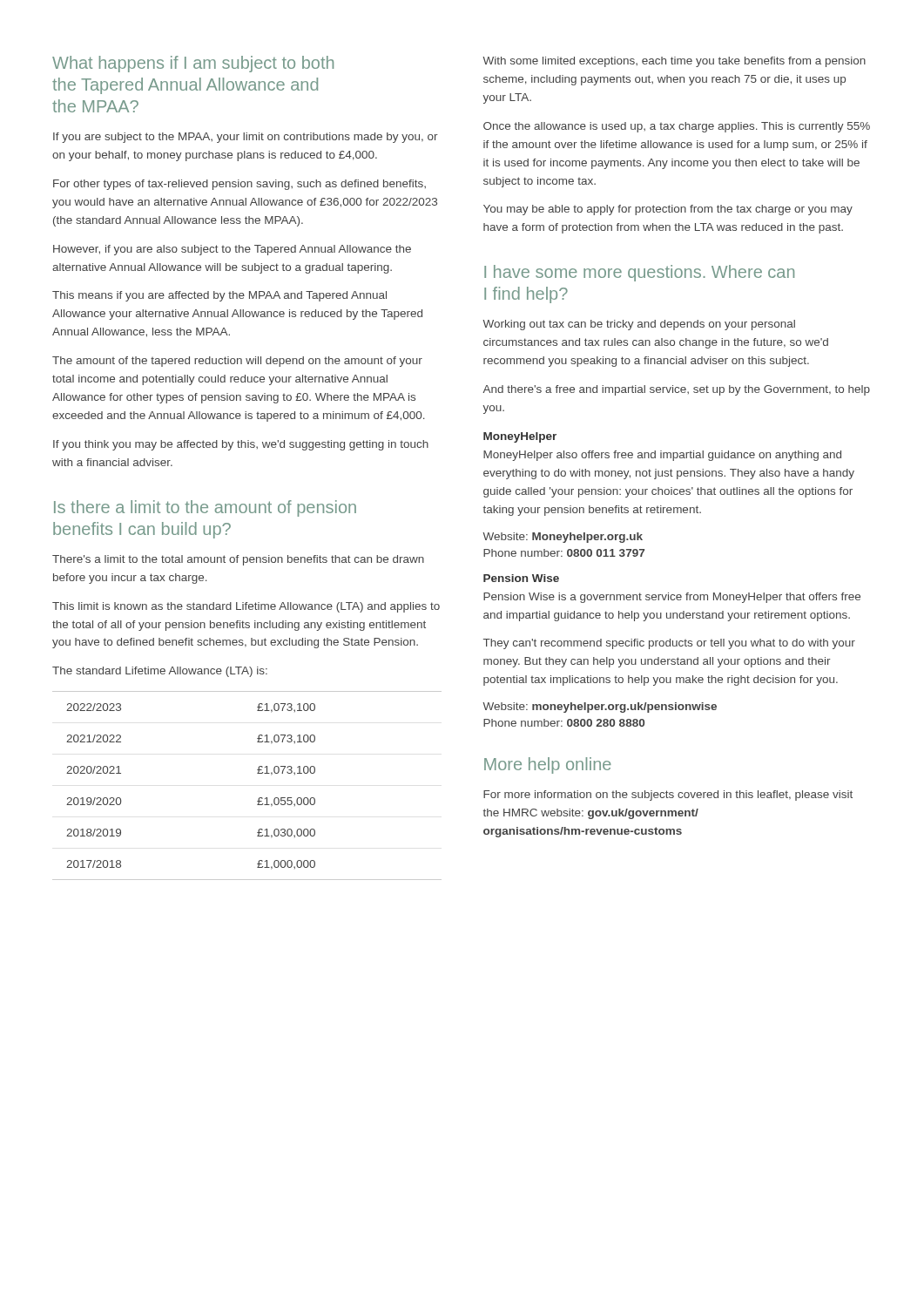
Task: Select the passage starting "Working out tax can be tricky"
Action: [677, 343]
